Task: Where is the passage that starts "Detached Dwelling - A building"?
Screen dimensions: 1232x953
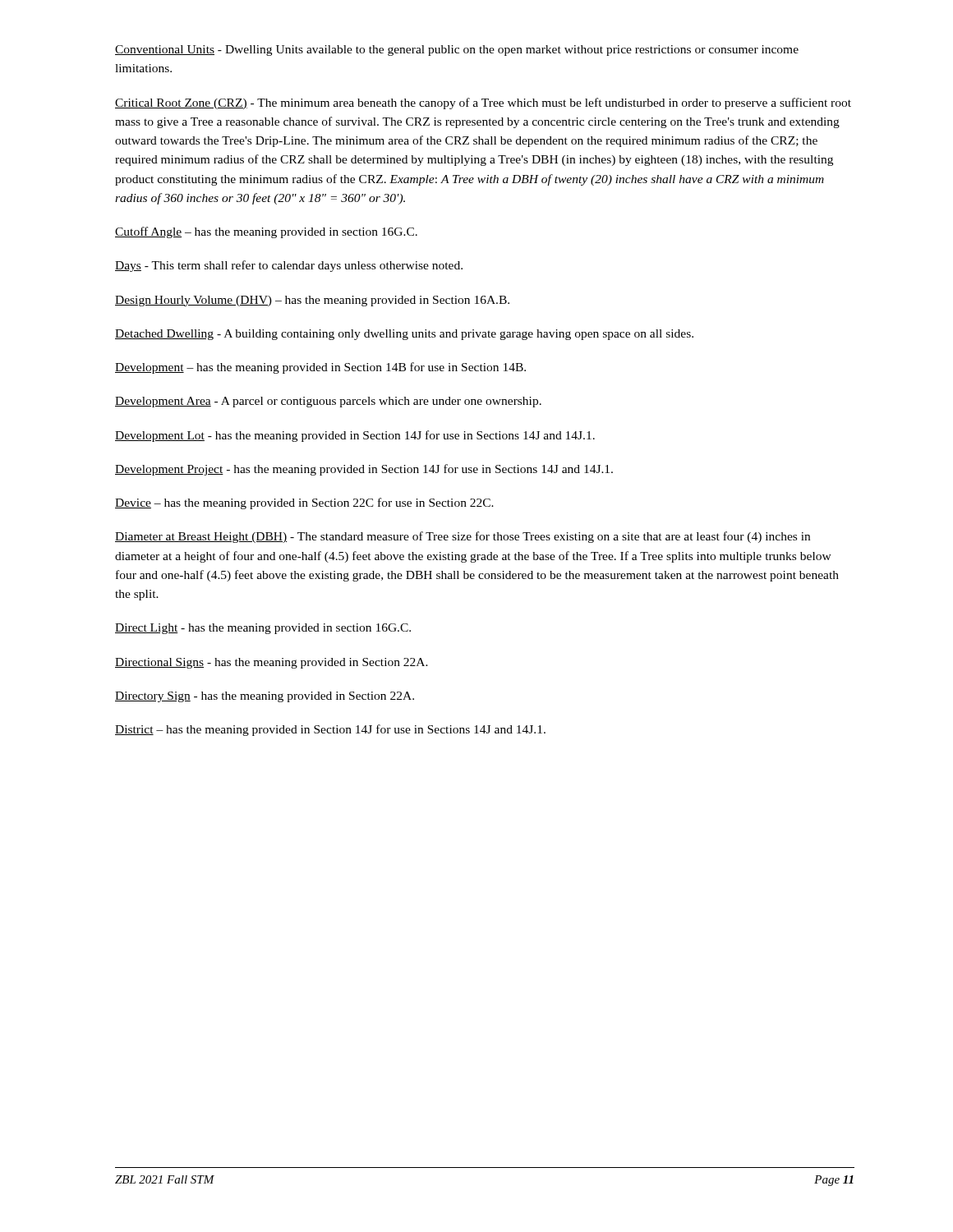Action: coord(405,333)
